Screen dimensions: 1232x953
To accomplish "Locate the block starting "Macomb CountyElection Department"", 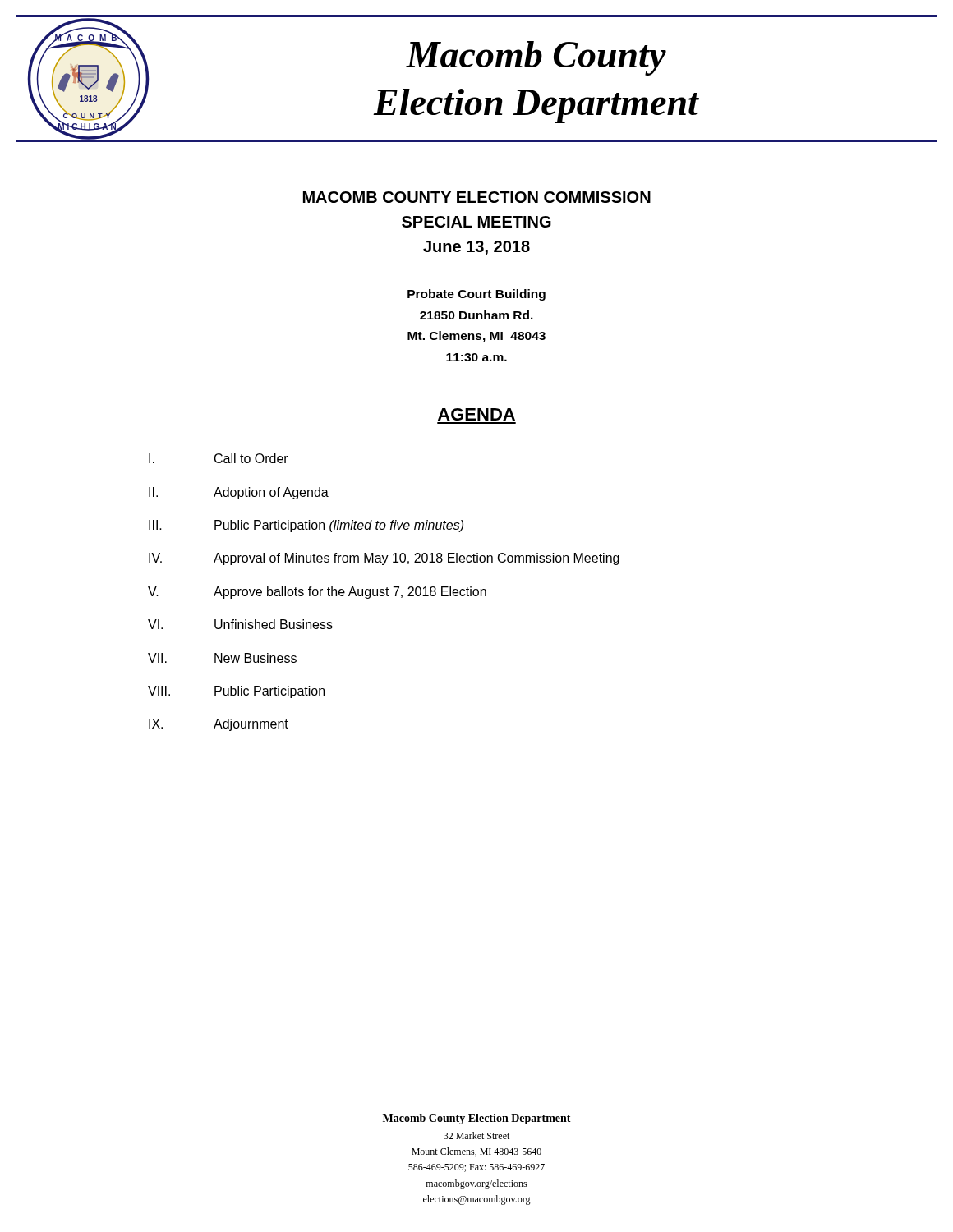I will tap(536, 78).
